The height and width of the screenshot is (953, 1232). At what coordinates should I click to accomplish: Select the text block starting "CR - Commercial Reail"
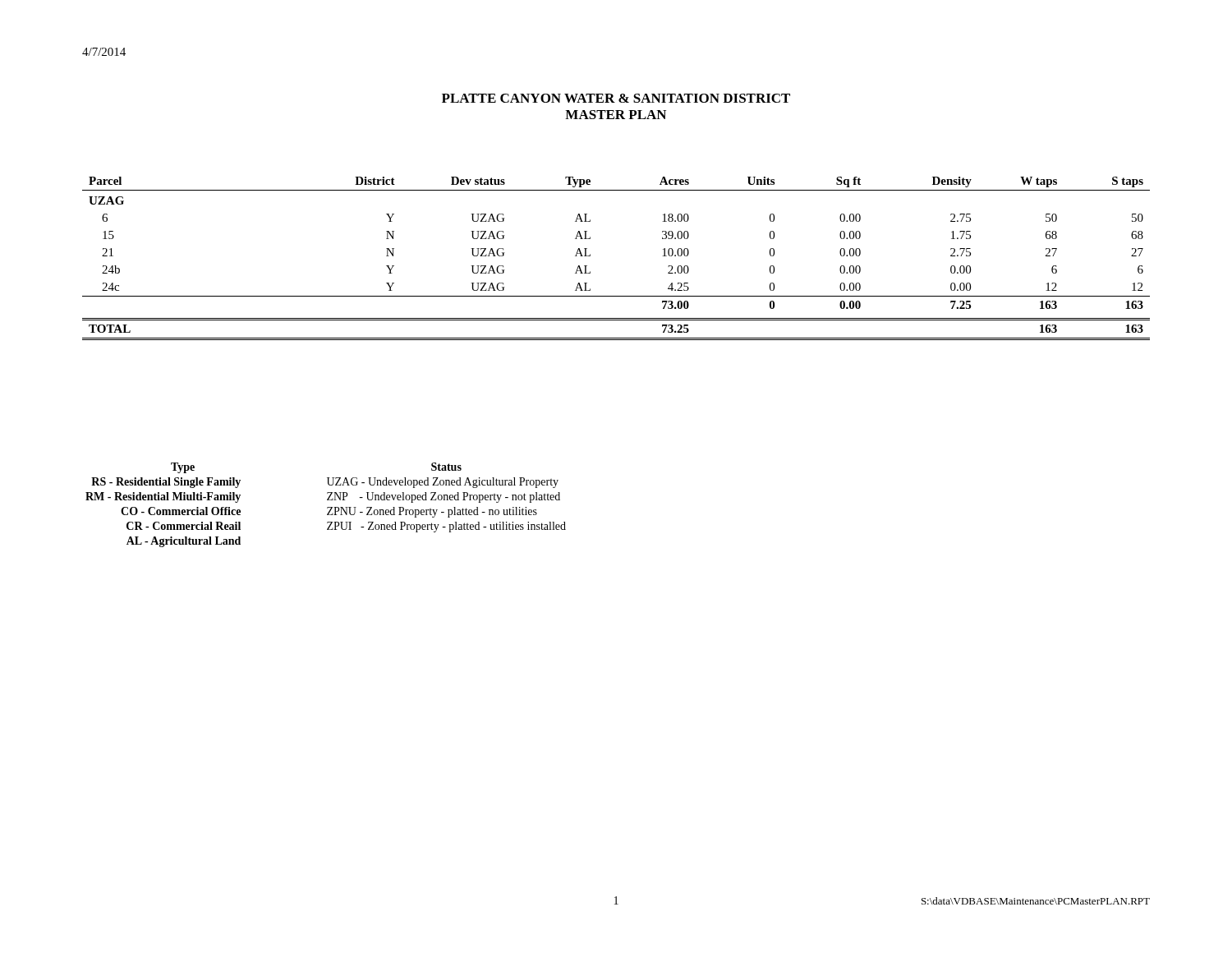point(326,527)
